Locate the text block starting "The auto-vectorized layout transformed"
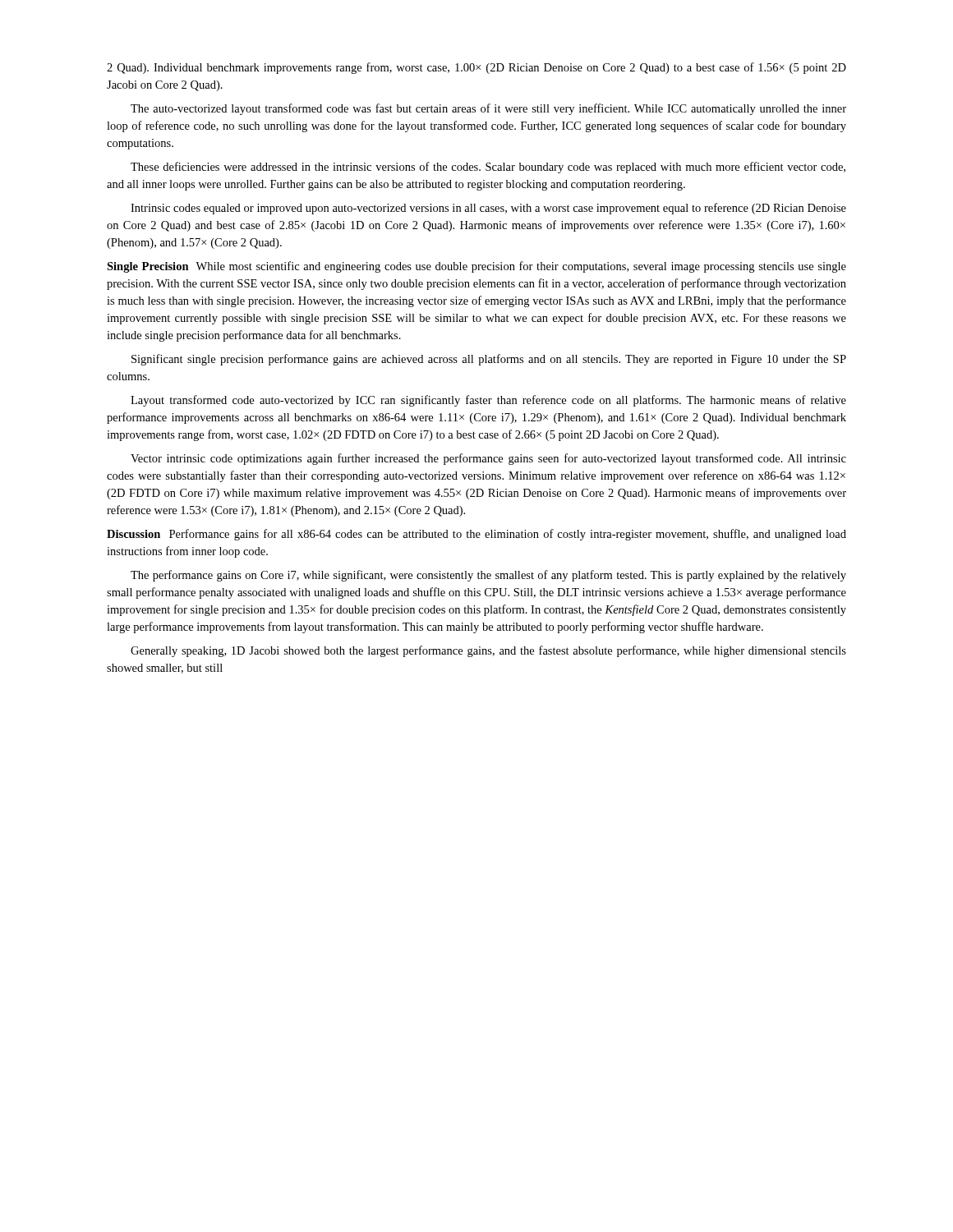 click(476, 126)
